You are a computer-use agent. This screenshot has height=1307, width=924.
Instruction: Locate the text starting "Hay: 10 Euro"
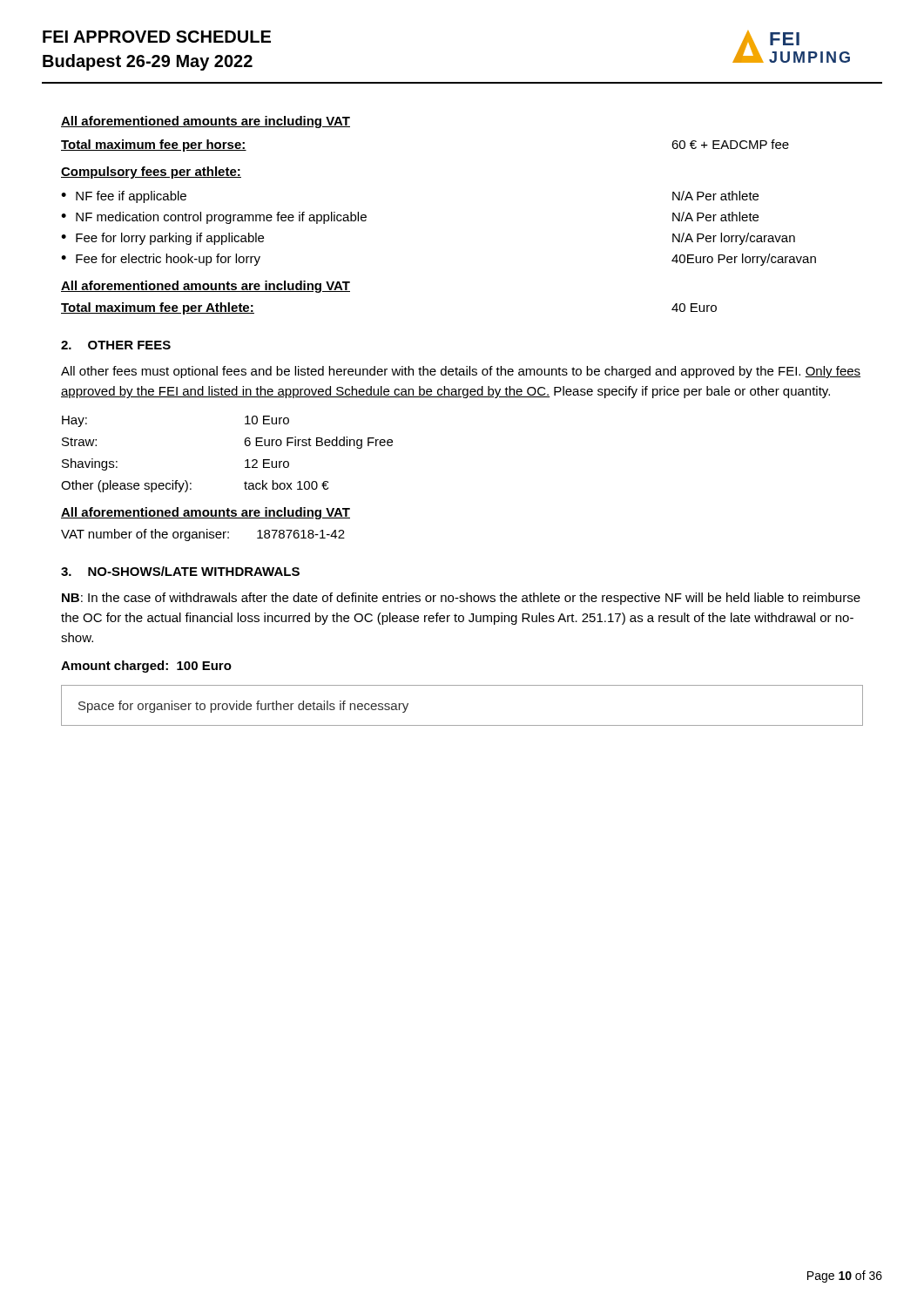pyautogui.click(x=76, y=421)
